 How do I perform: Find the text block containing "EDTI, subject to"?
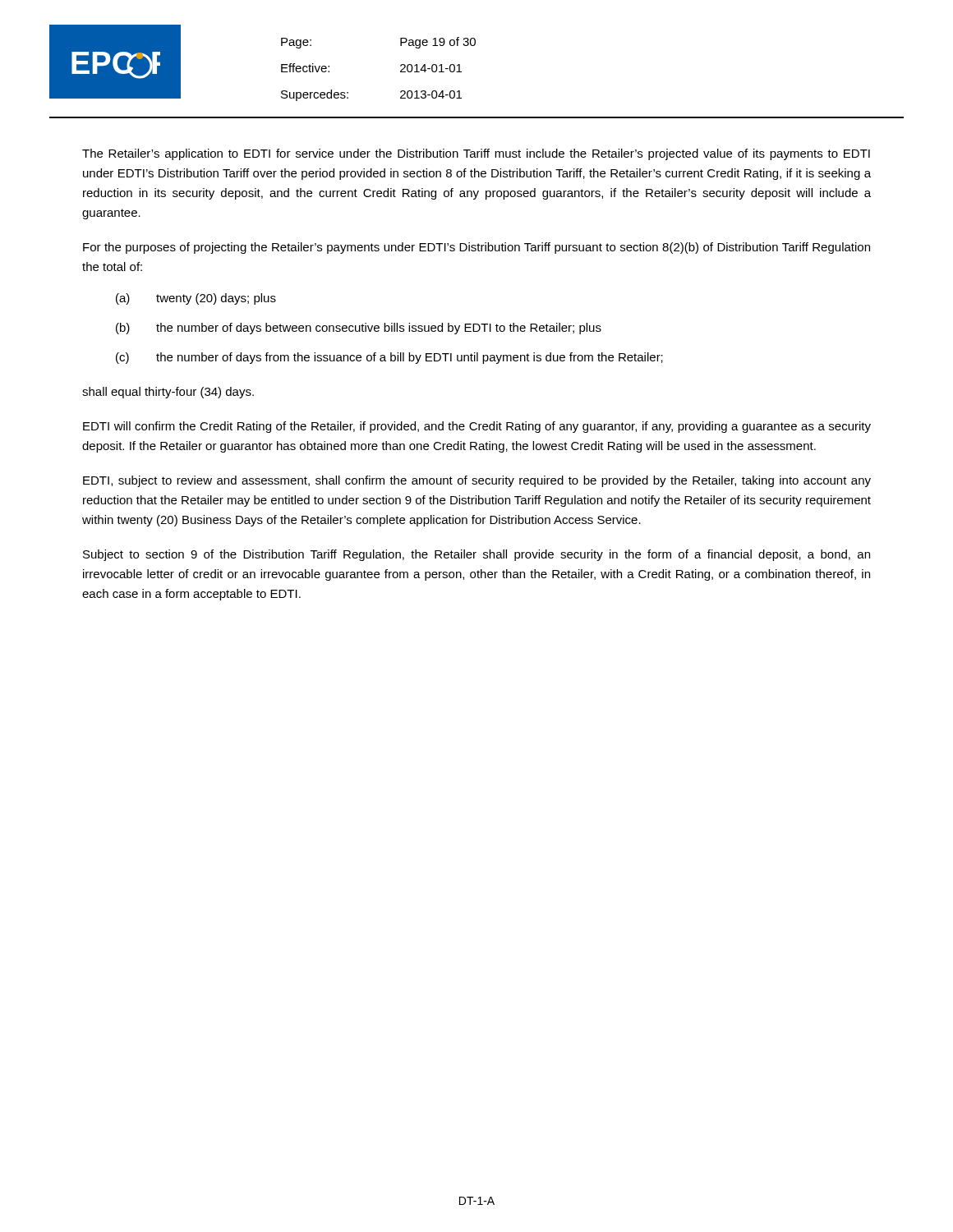(476, 500)
